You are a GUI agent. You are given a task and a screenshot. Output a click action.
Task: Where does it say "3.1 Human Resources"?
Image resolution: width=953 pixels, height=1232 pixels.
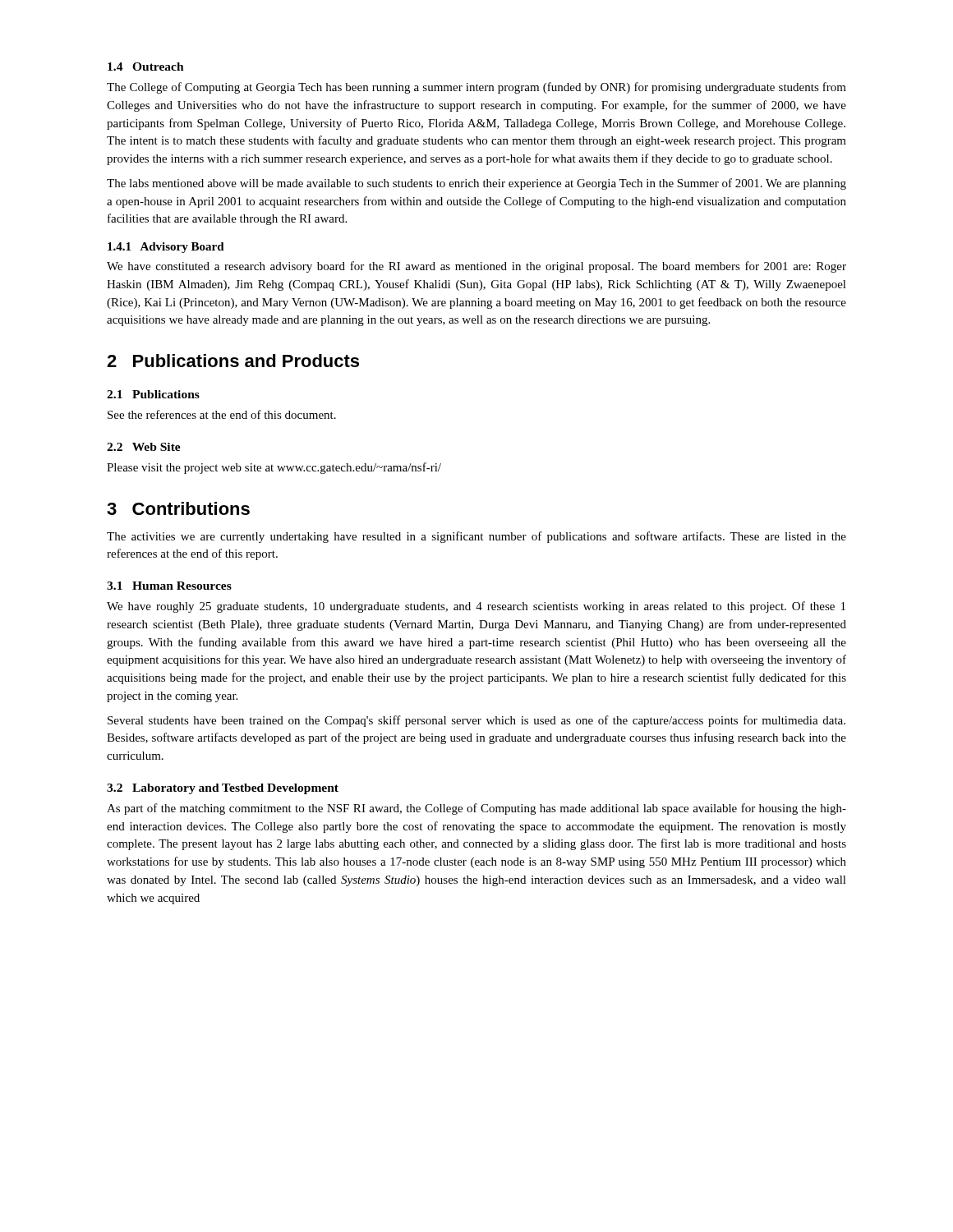[x=169, y=586]
